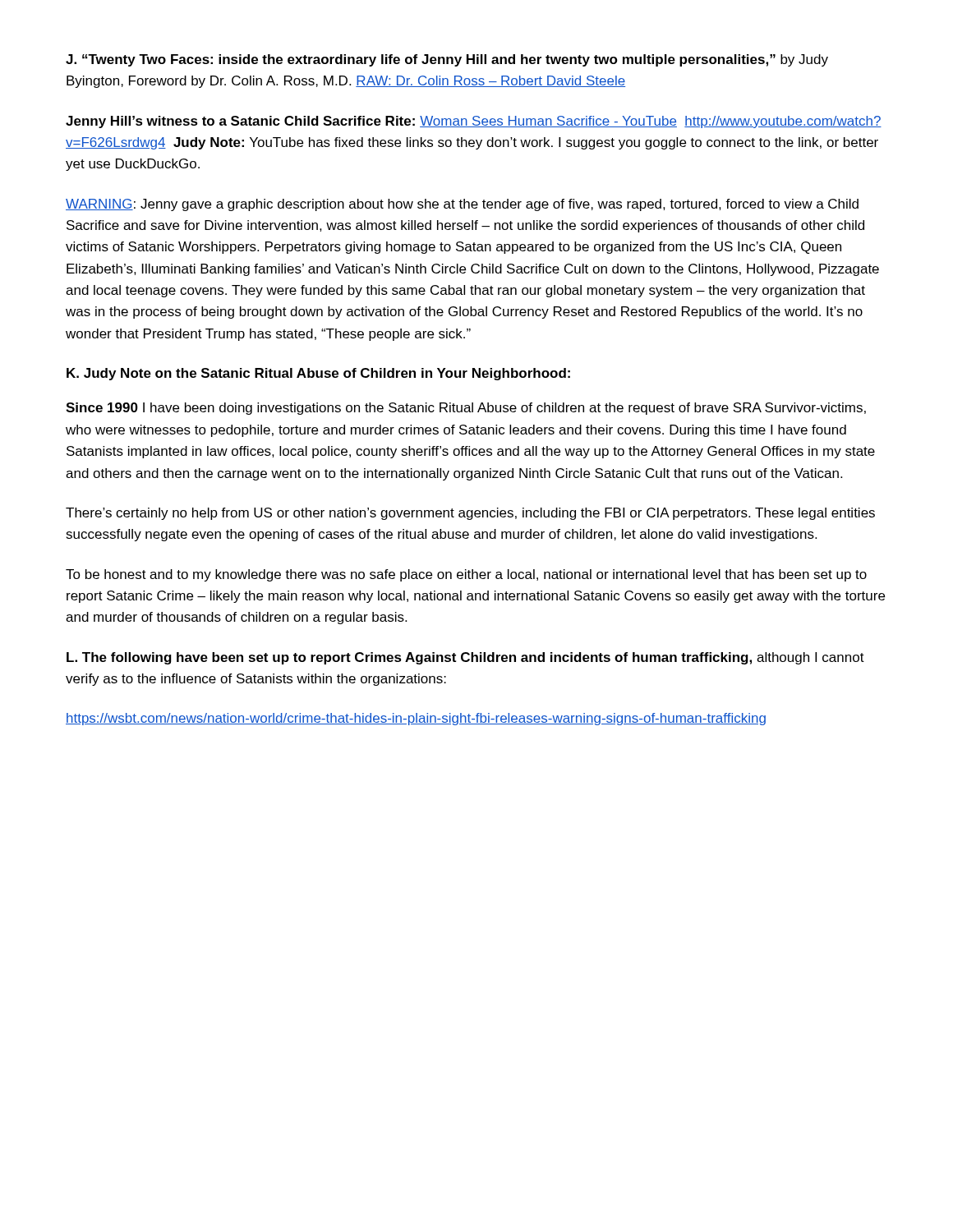The width and height of the screenshot is (953, 1232).
Task: Click the passage that begins "Jenny Hill’s witness to a Satanic Child"
Action: (476, 143)
